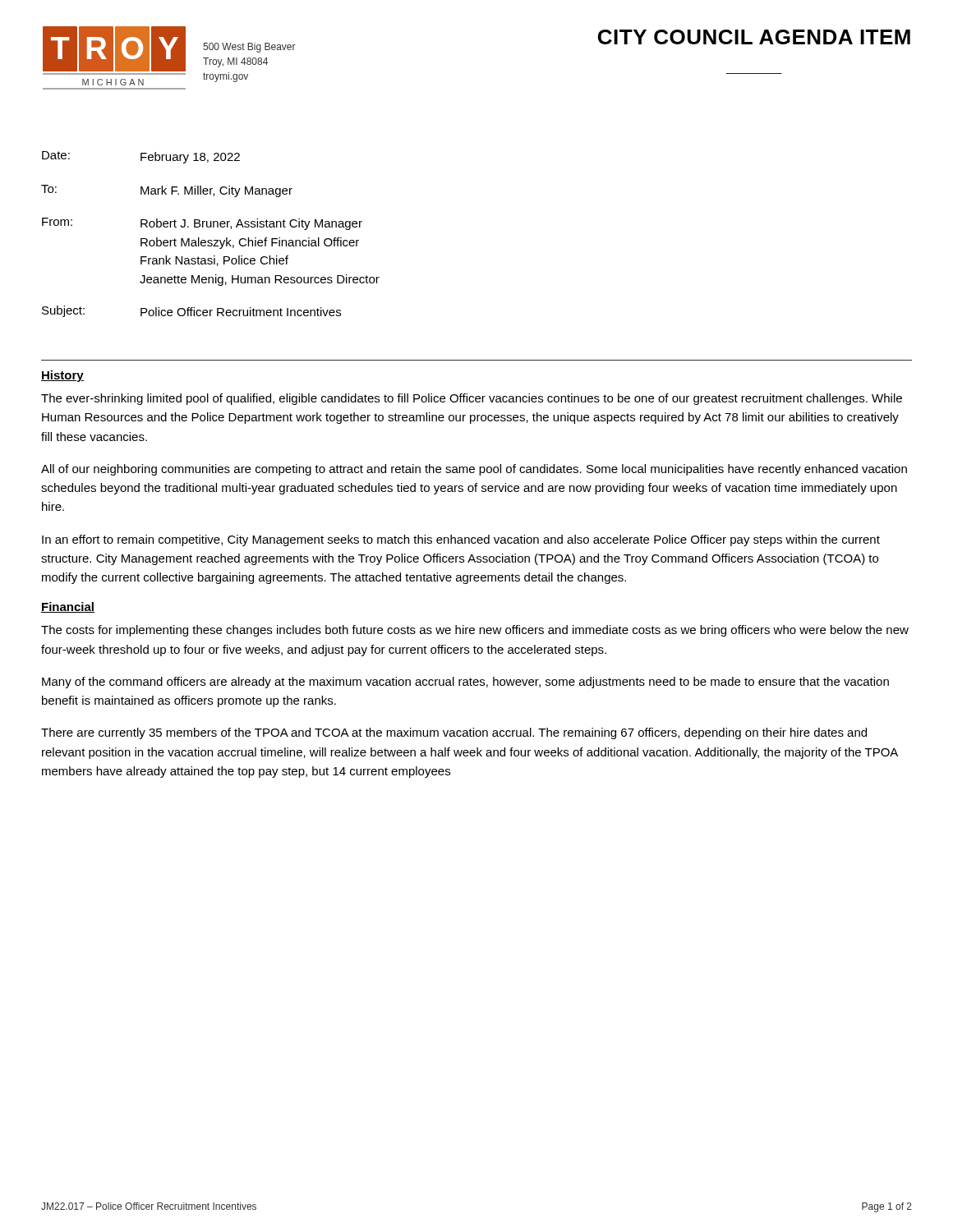Image resolution: width=953 pixels, height=1232 pixels.
Task: Navigate to the block starting "The ever-shrinking limited pool of"
Action: tap(472, 417)
